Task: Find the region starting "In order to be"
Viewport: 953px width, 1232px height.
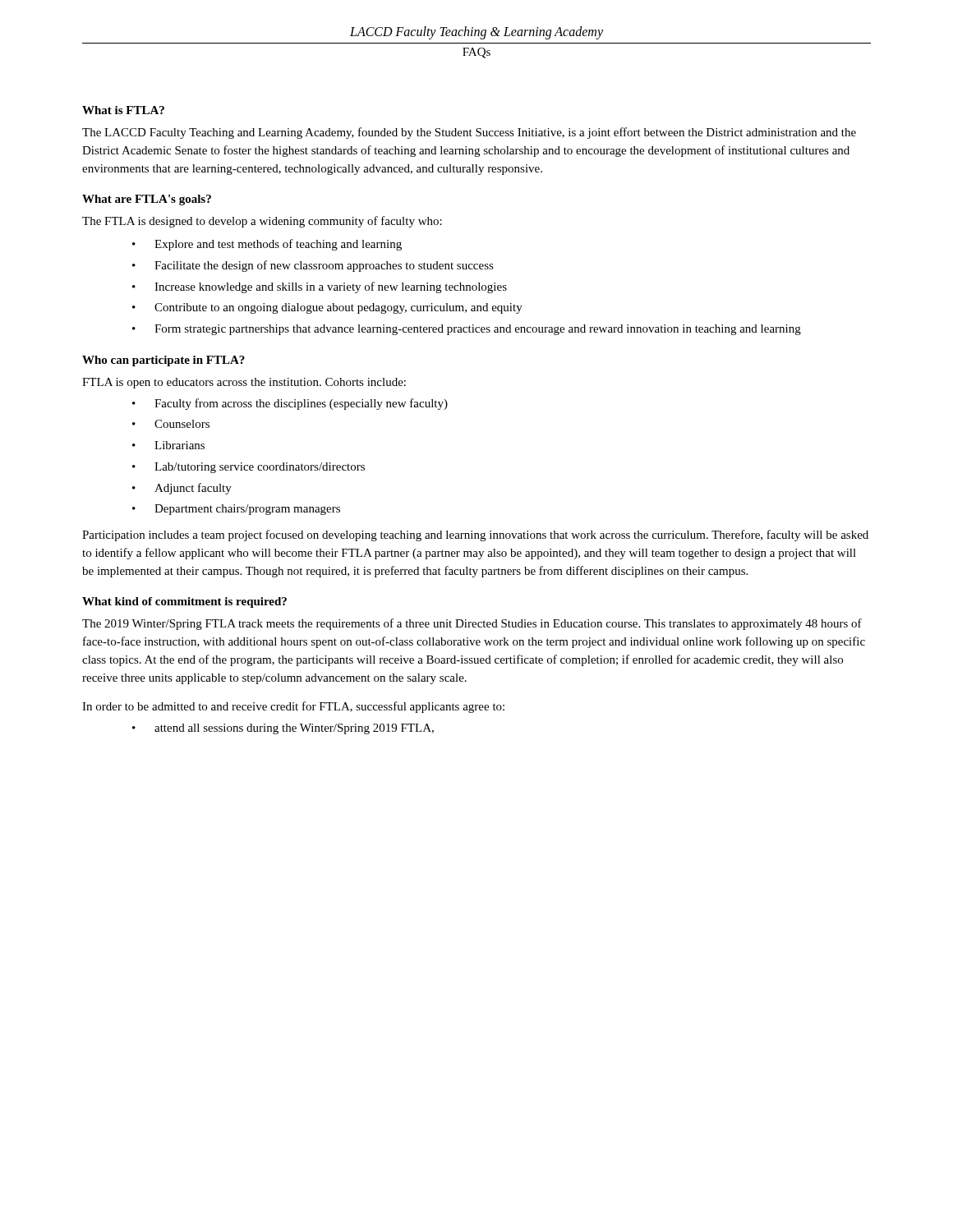Action: coord(294,707)
